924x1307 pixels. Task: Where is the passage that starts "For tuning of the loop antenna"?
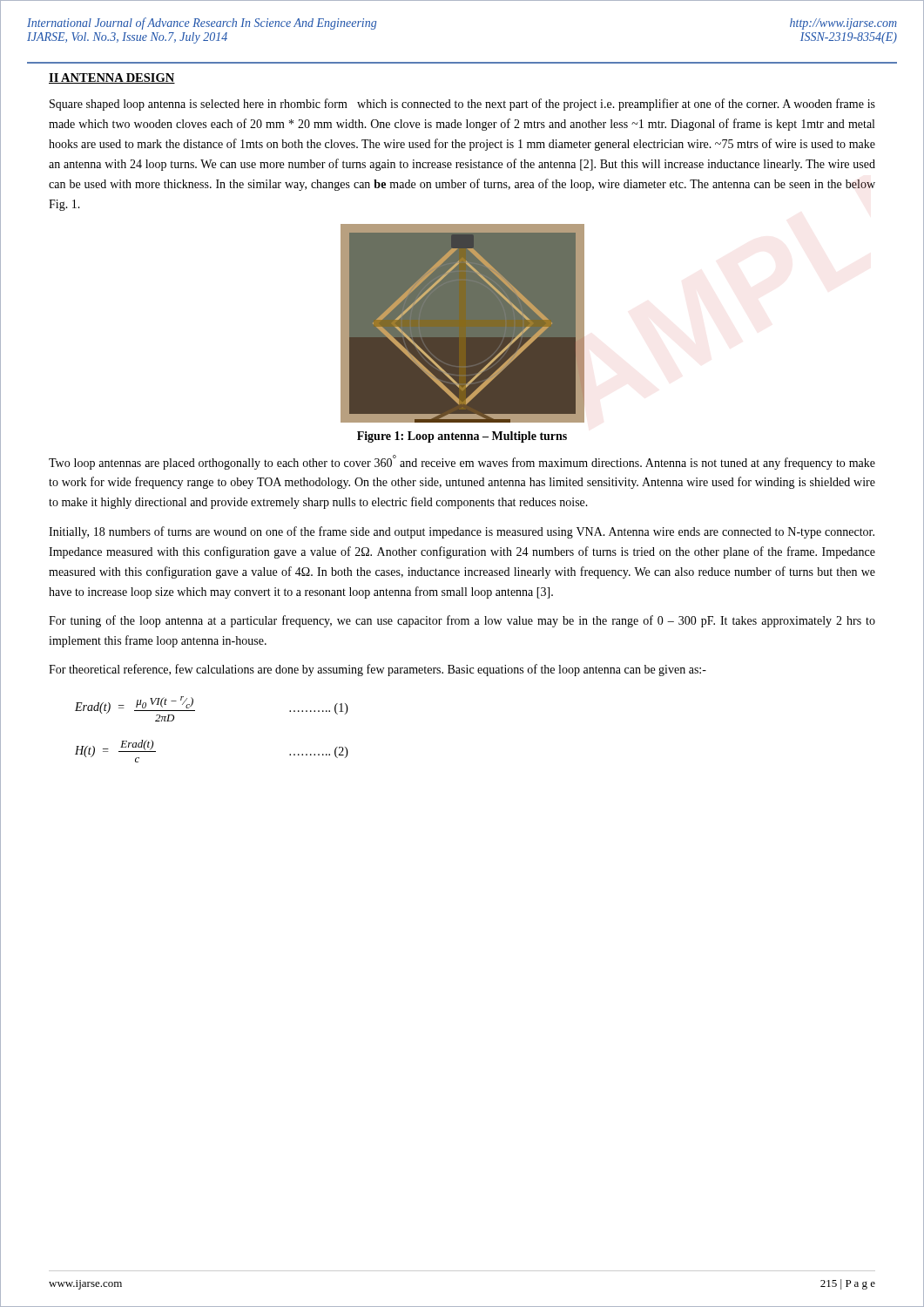(x=462, y=631)
